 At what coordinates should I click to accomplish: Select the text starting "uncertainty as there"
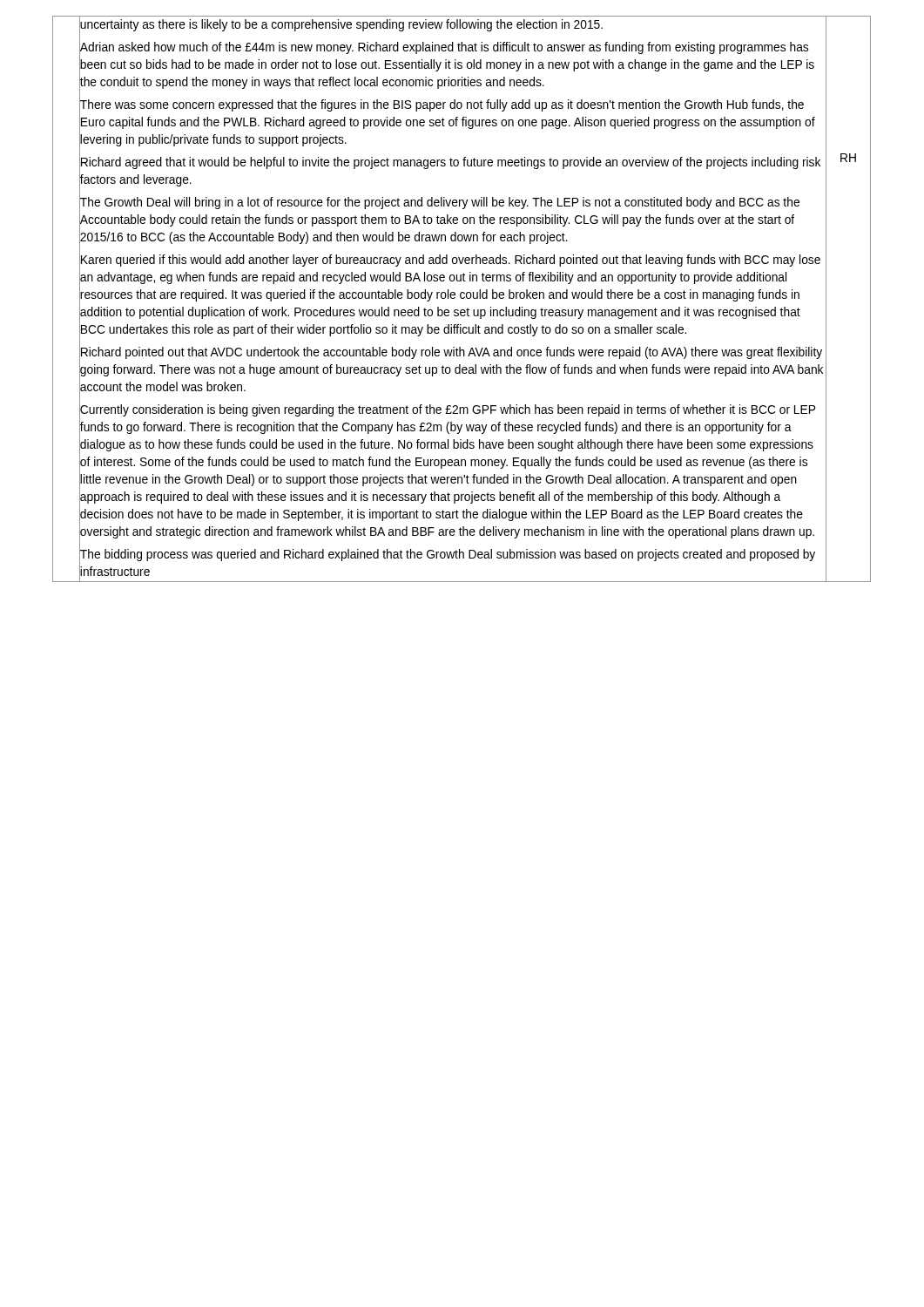point(453,299)
